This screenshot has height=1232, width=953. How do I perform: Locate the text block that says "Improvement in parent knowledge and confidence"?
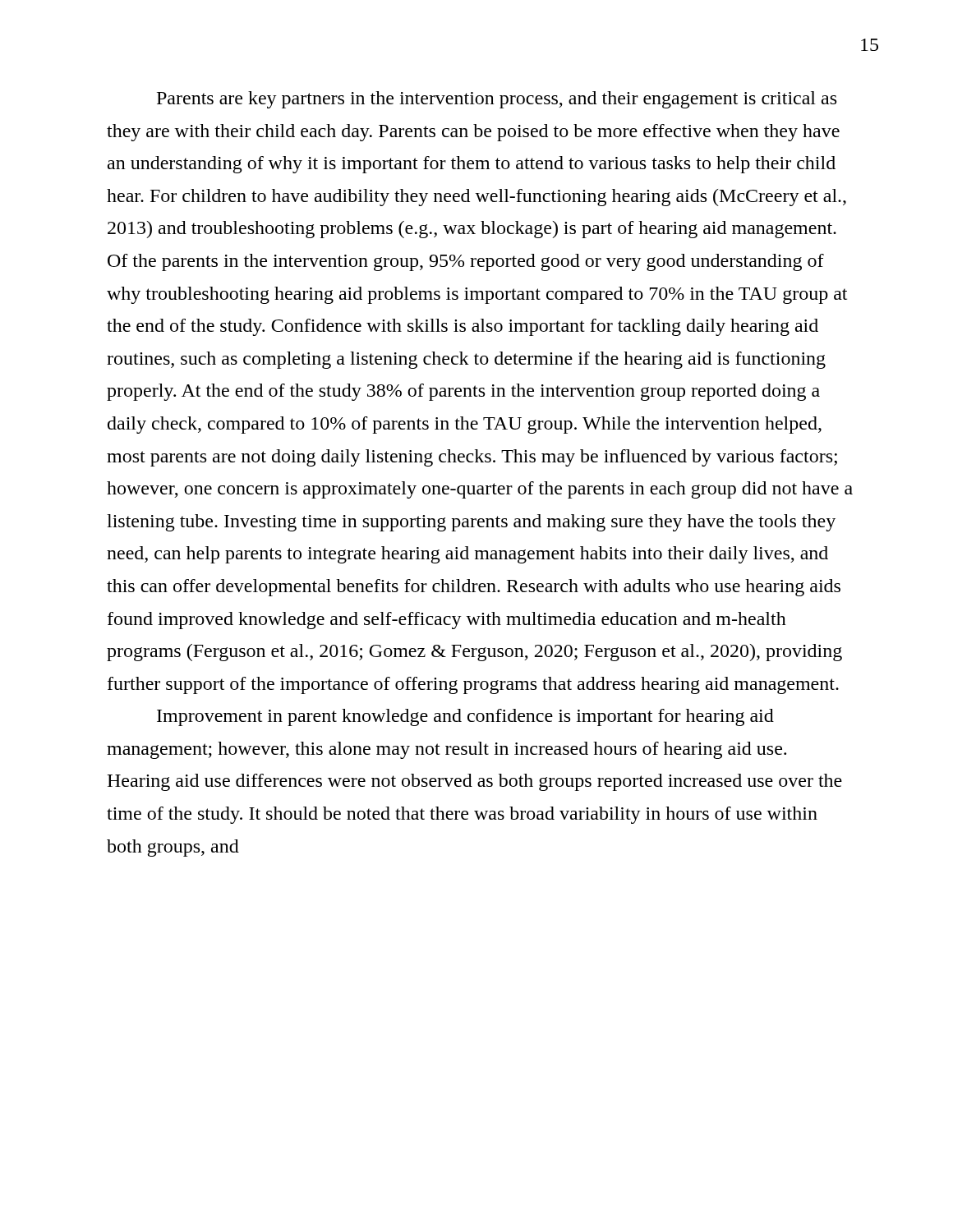click(475, 781)
